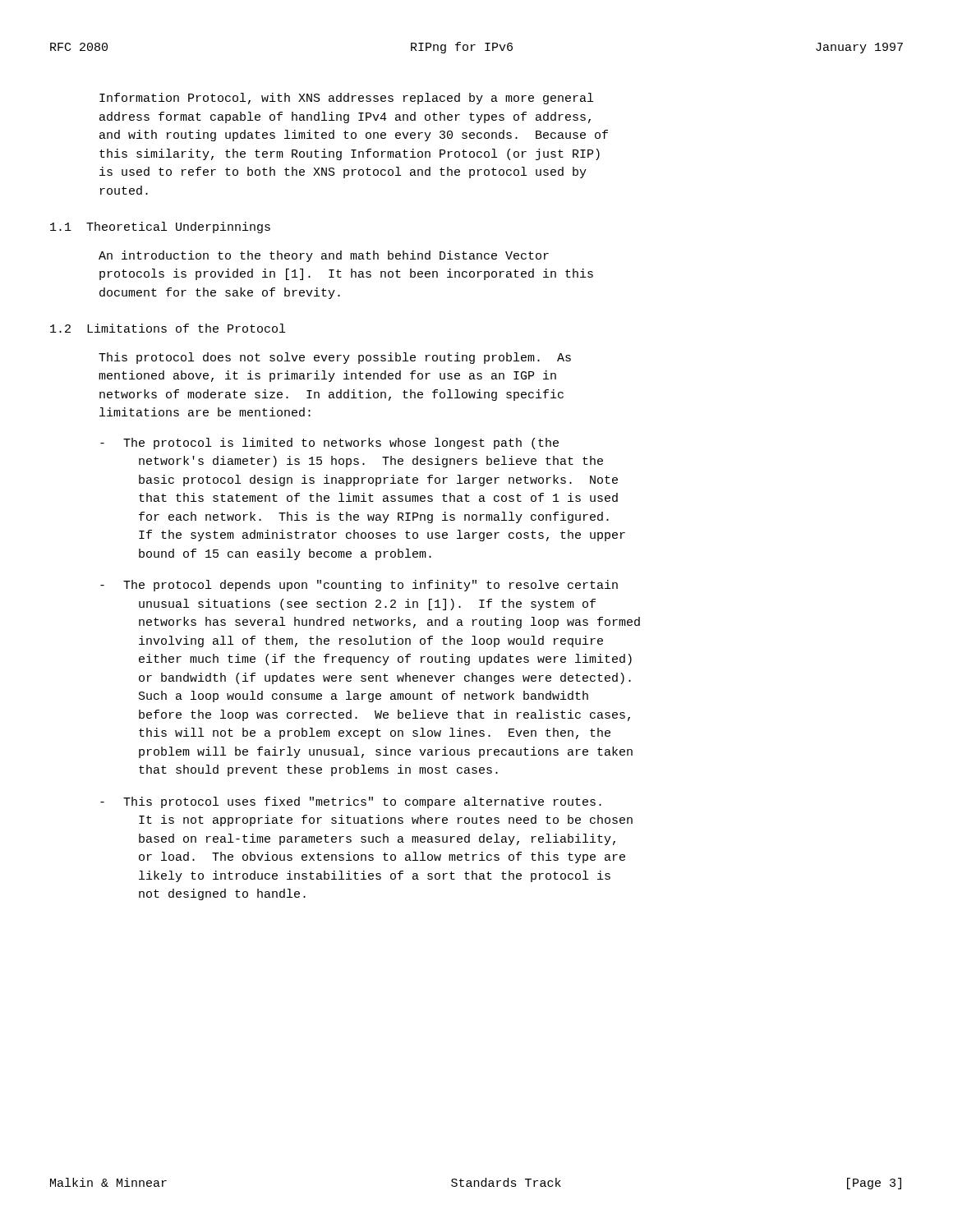Point to the block starting "- The protocol depends upon "counting to"
953x1232 pixels.
point(501,679)
